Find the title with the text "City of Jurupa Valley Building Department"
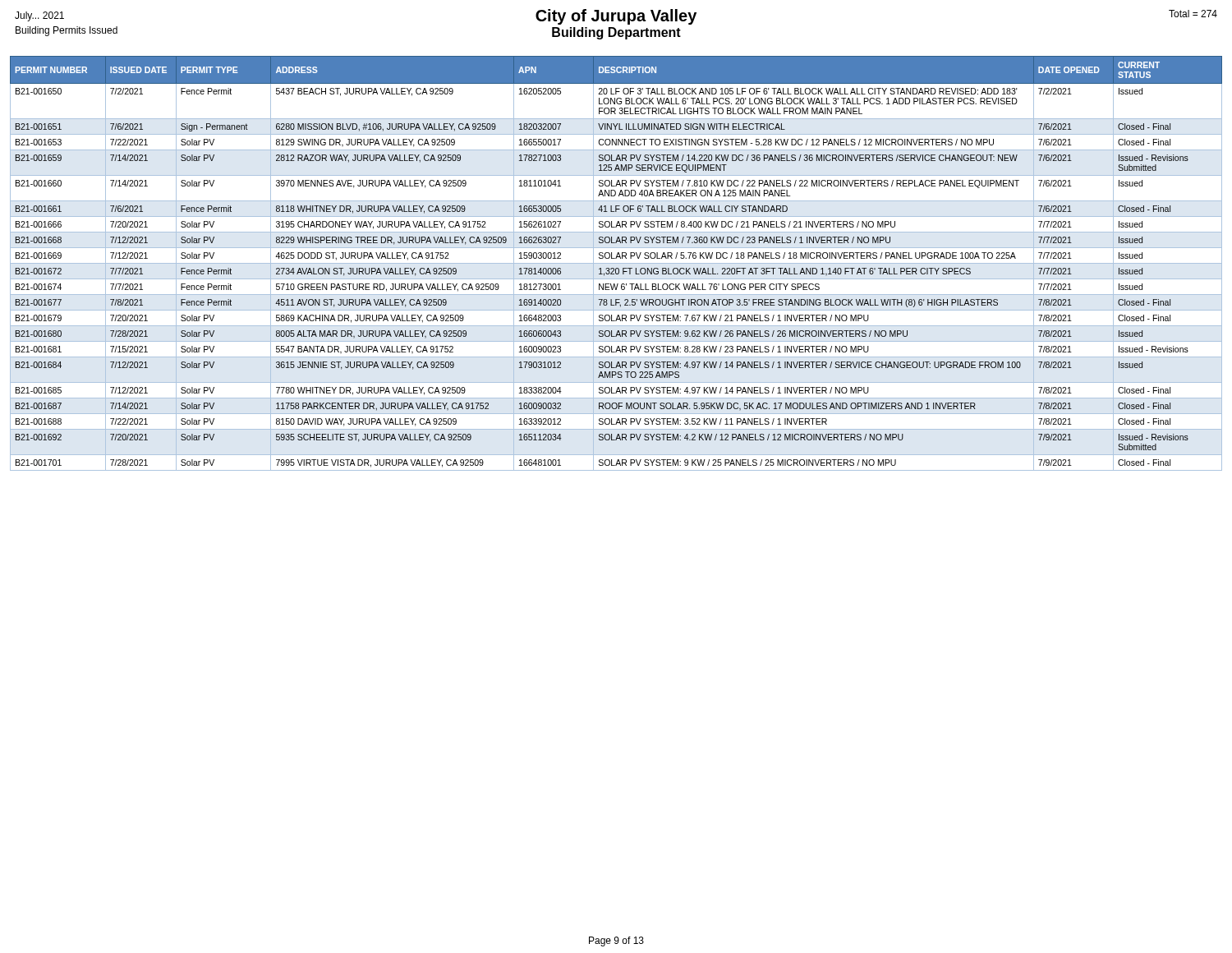 point(616,23)
